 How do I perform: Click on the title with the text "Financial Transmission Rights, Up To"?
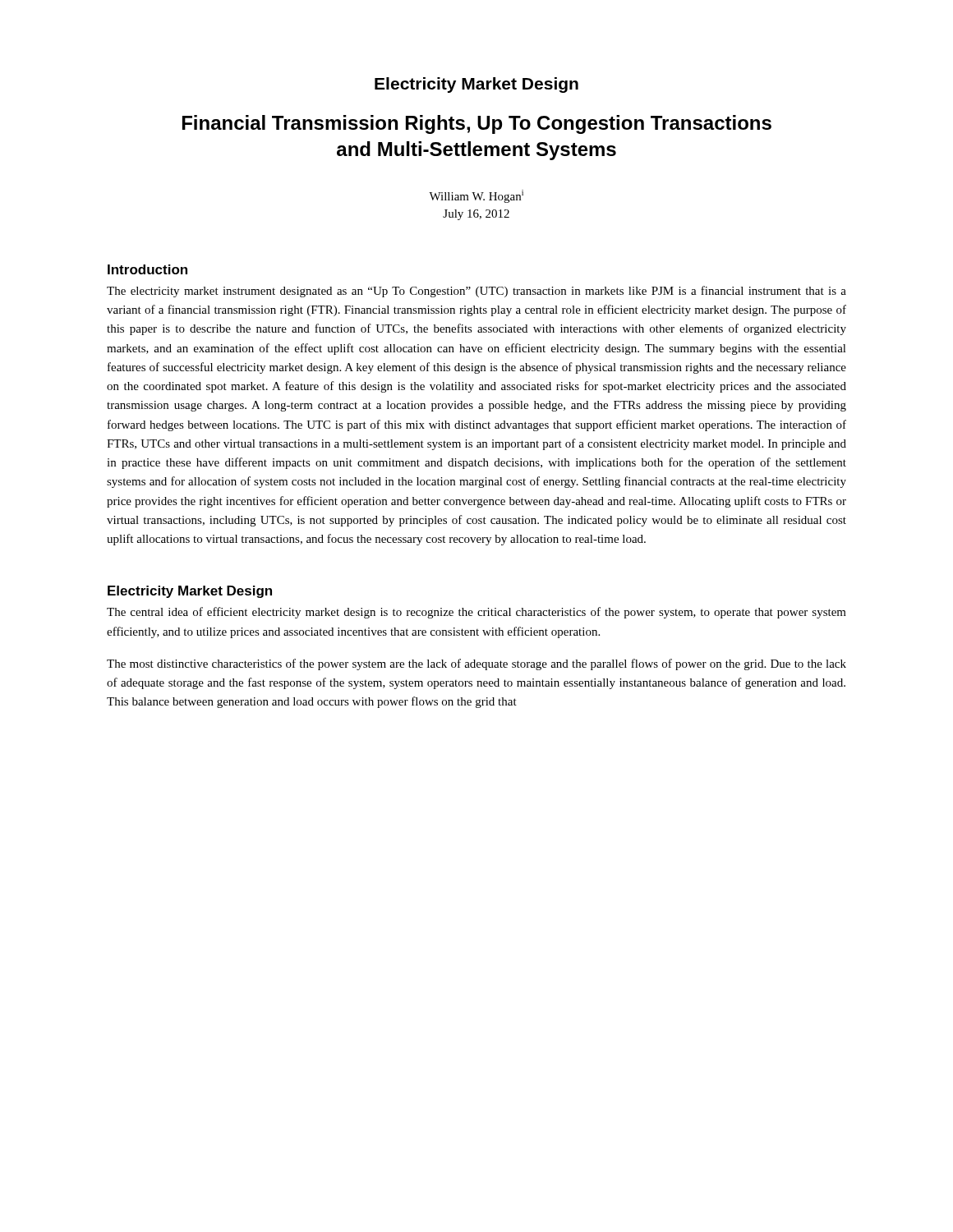(x=476, y=137)
